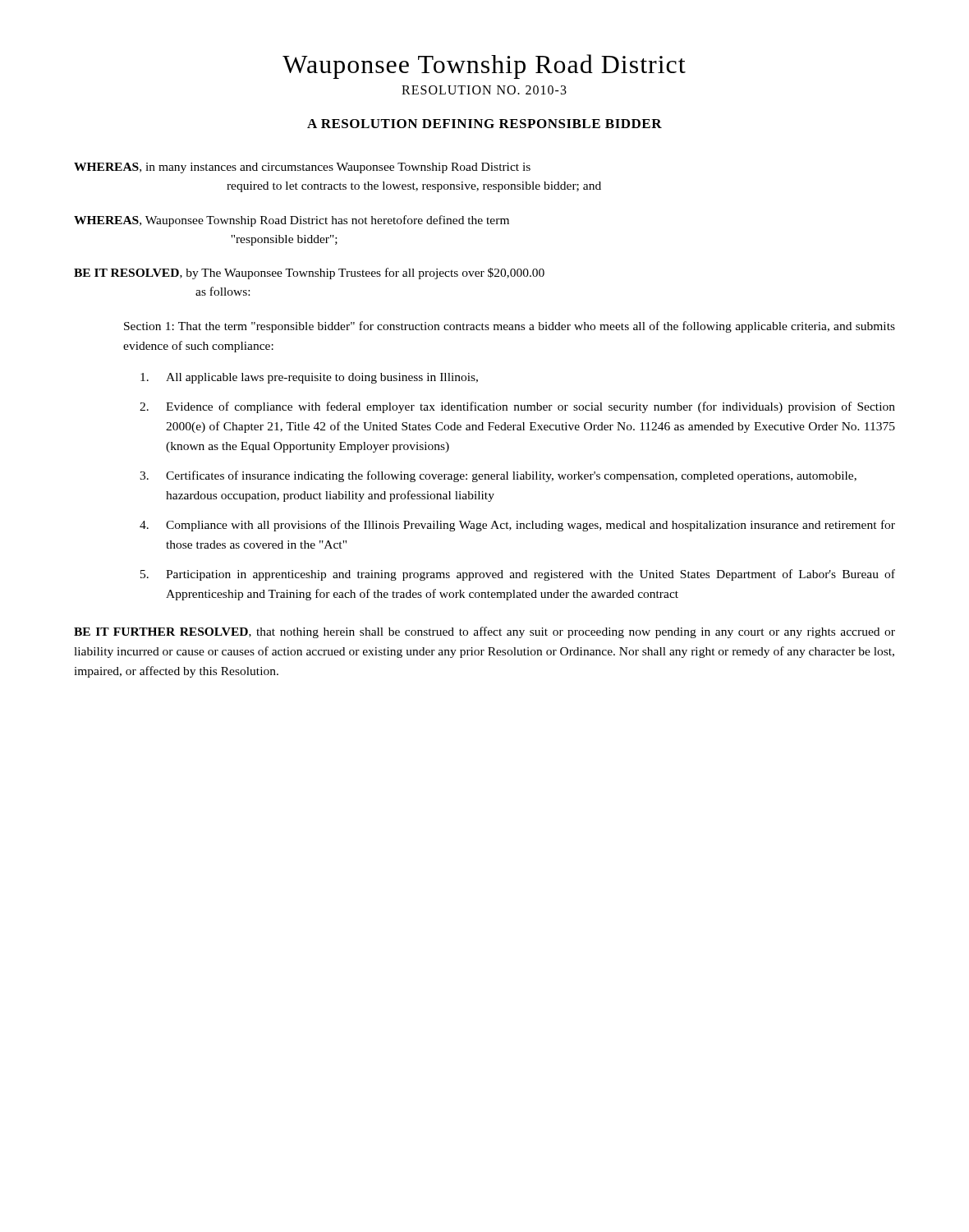Where is the passage that starts "5. Participation in apprenticeship and training programs"?
This screenshot has height=1232, width=969.
click(517, 584)
